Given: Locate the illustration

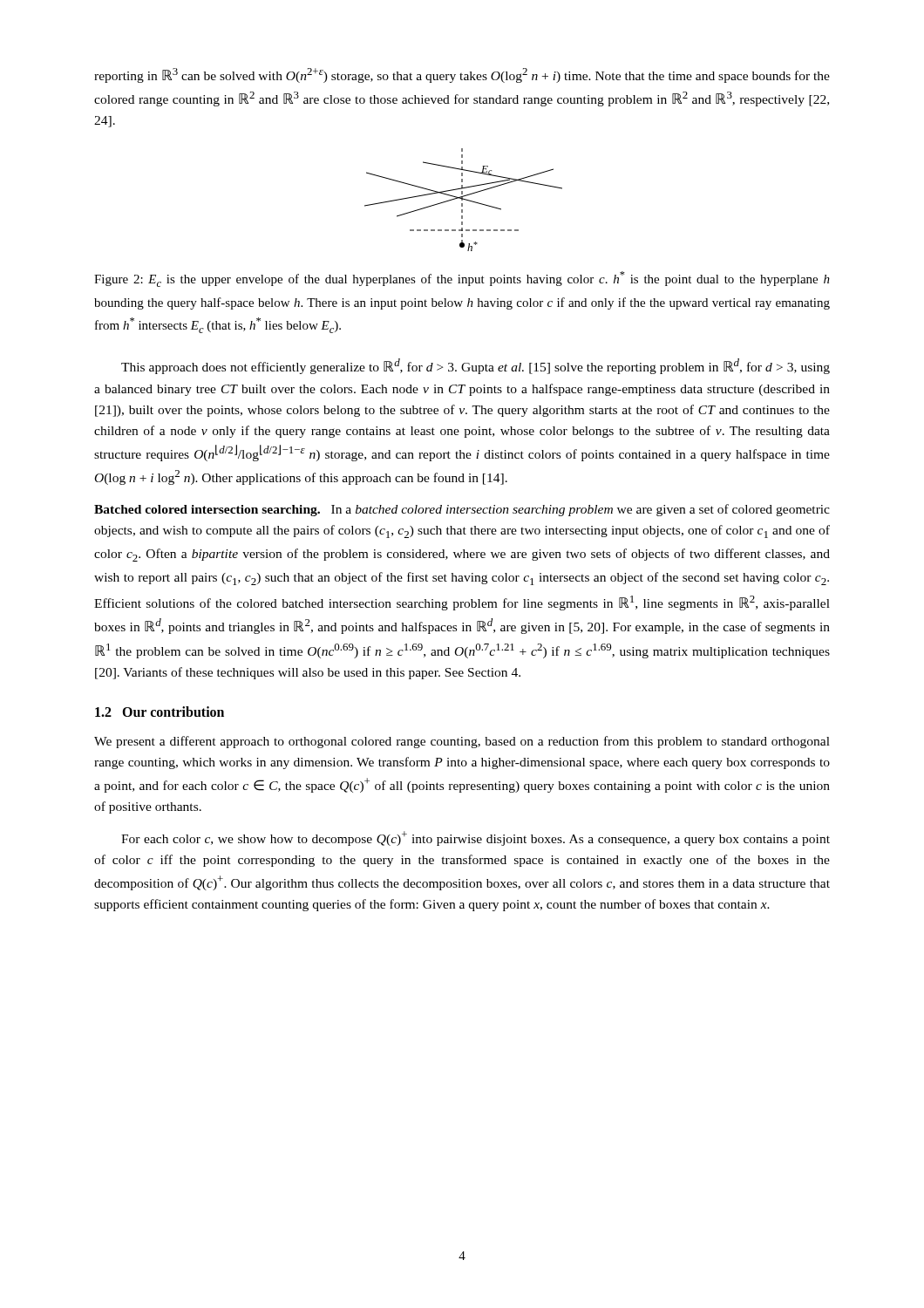Looking at the screenshot, I should click(x=462, y=203).
